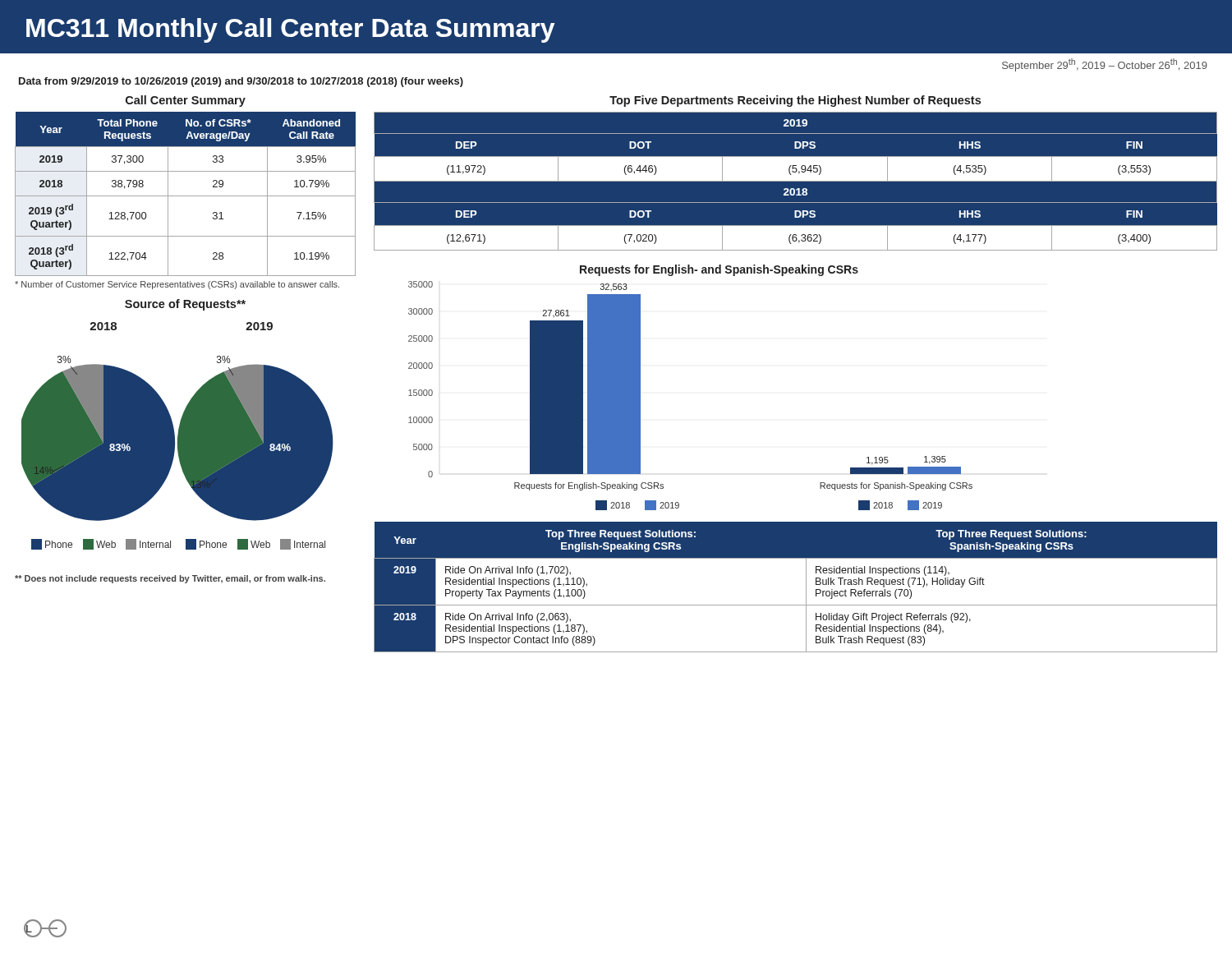
Task: Locate the table with the text "Ride On Arrival Info"
Action: 795,587
